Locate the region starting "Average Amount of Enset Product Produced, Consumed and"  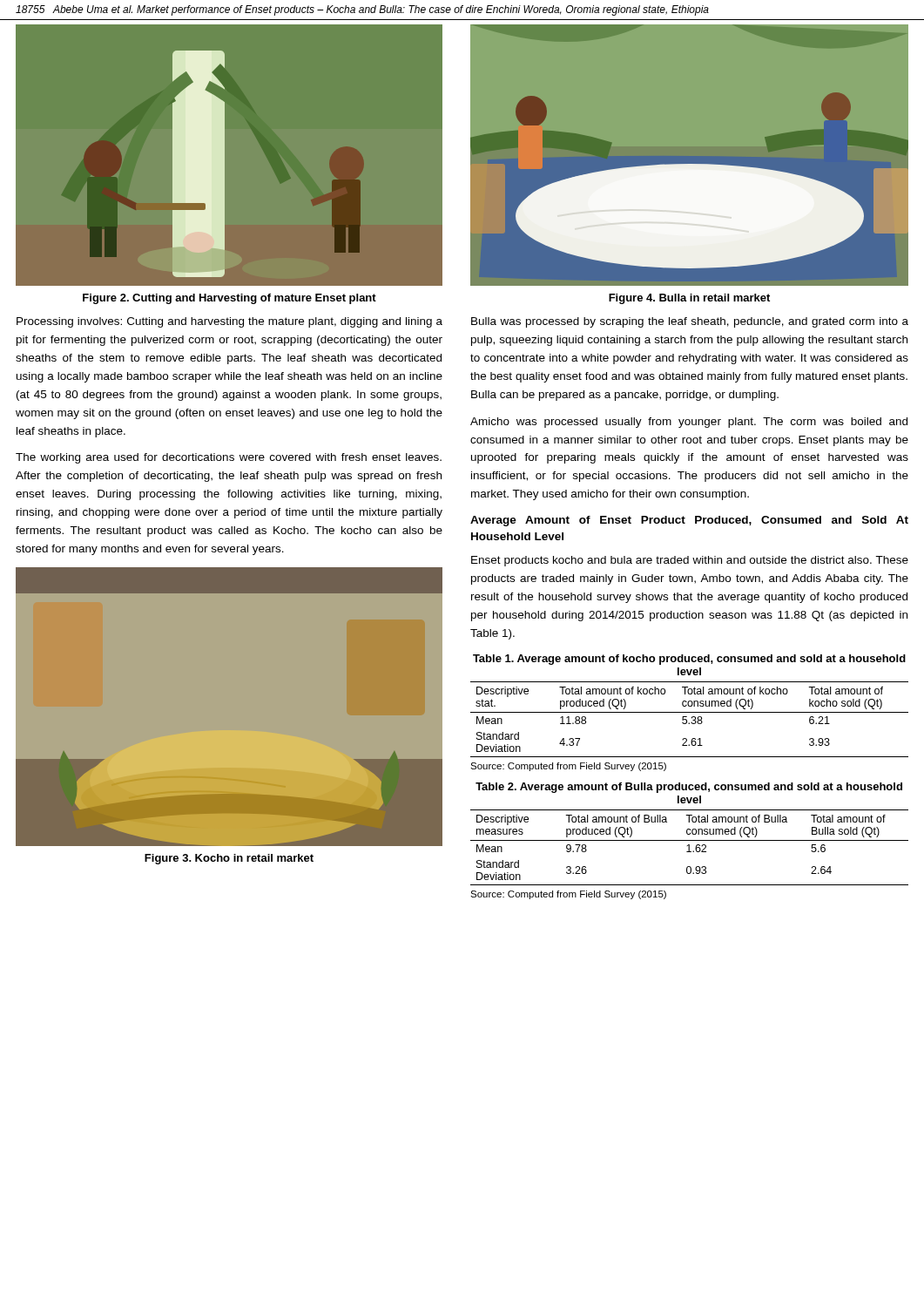(x=689, y=528)
